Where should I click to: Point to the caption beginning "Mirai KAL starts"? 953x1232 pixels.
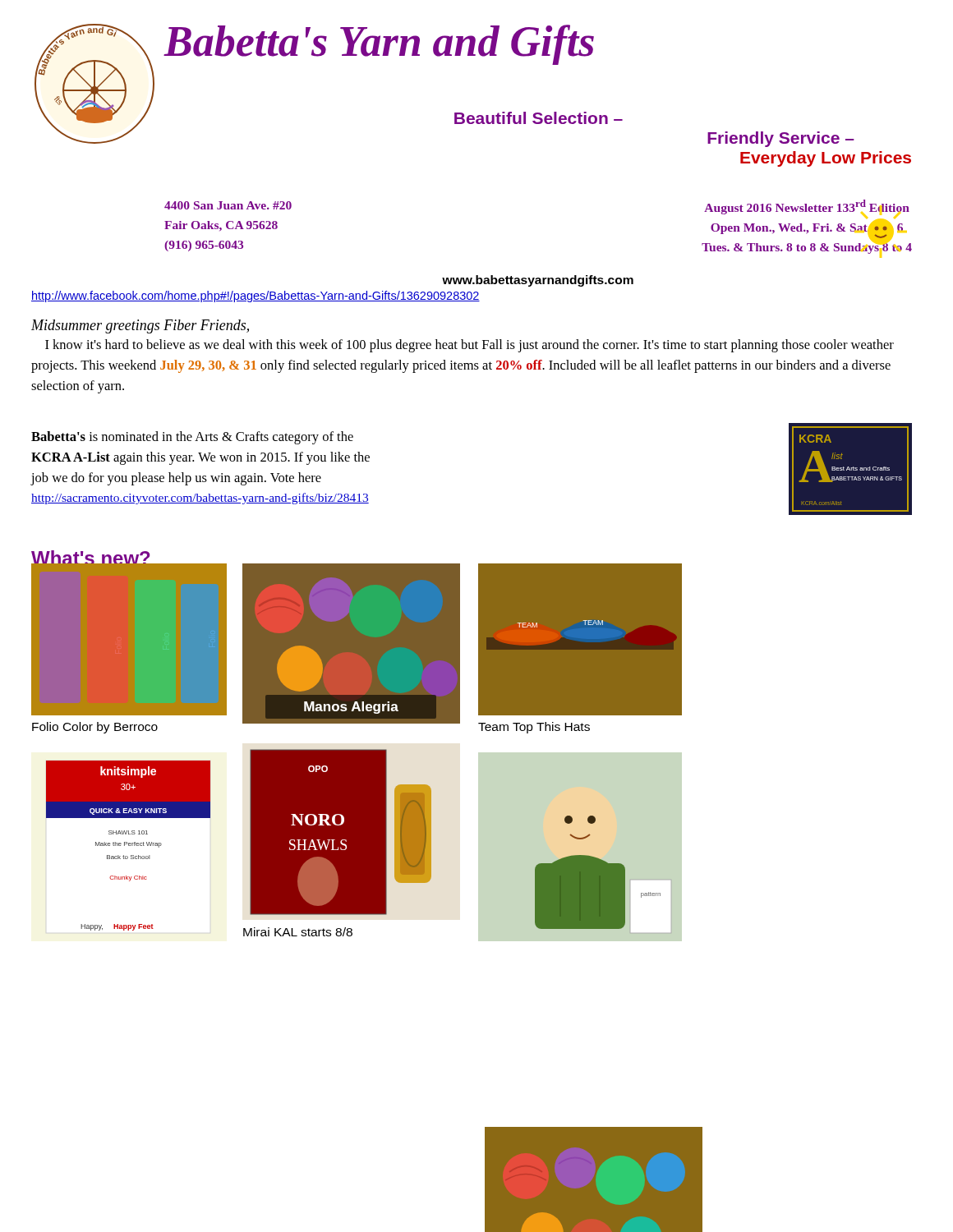point(298,932)
